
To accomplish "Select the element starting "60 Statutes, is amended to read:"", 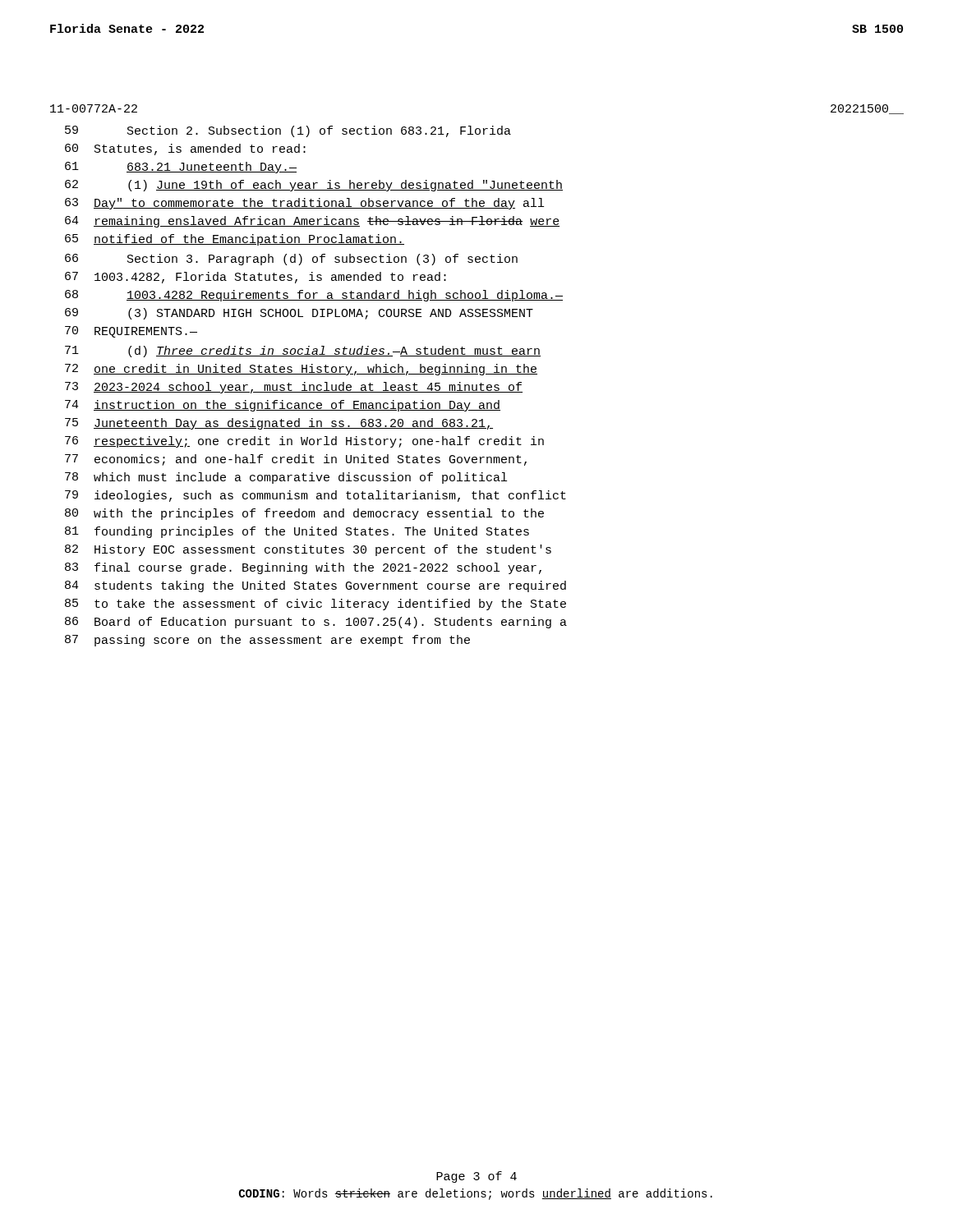I will pos(198,149).
